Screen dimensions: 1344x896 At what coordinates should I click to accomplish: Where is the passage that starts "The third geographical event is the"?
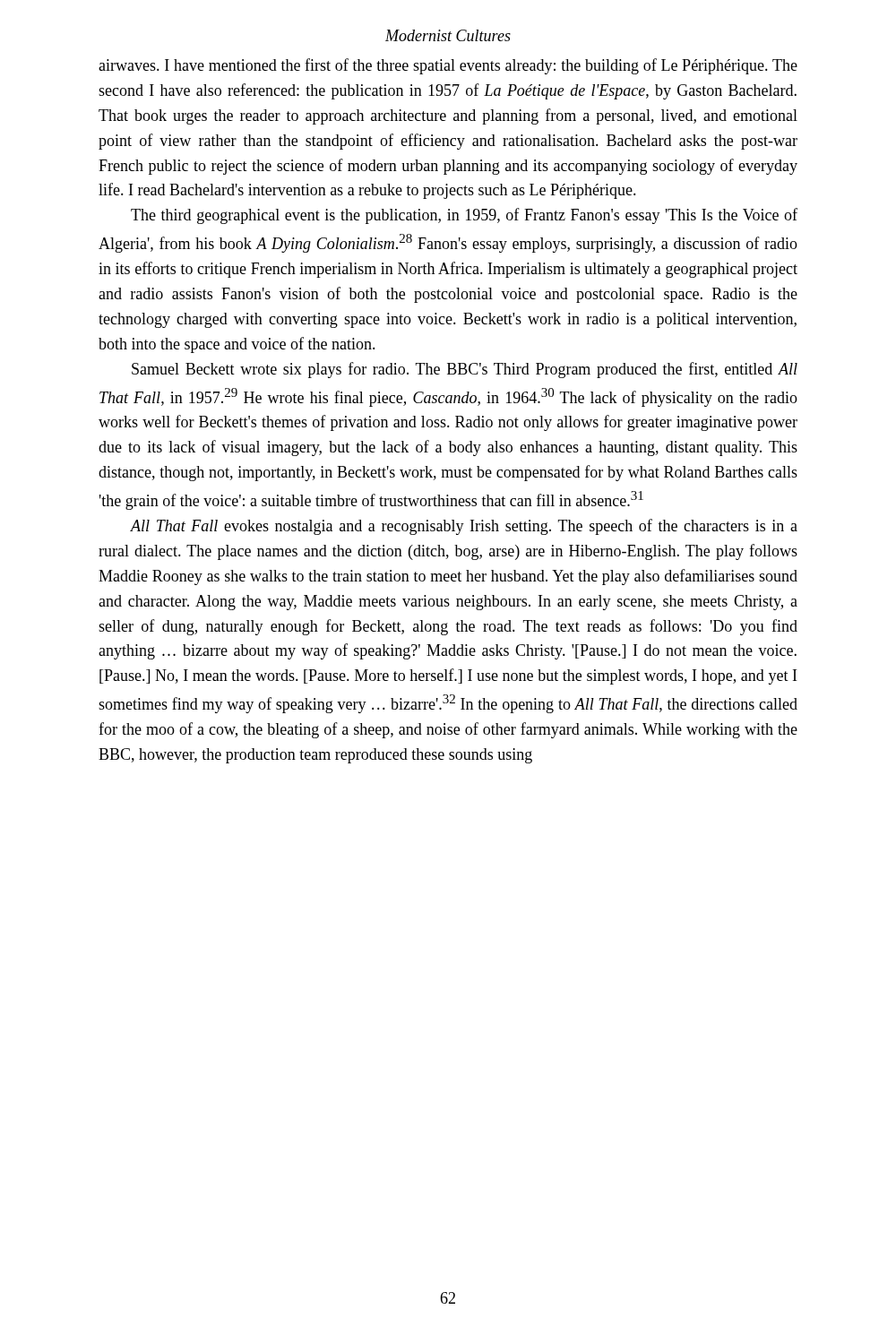(x=448, y=280)
